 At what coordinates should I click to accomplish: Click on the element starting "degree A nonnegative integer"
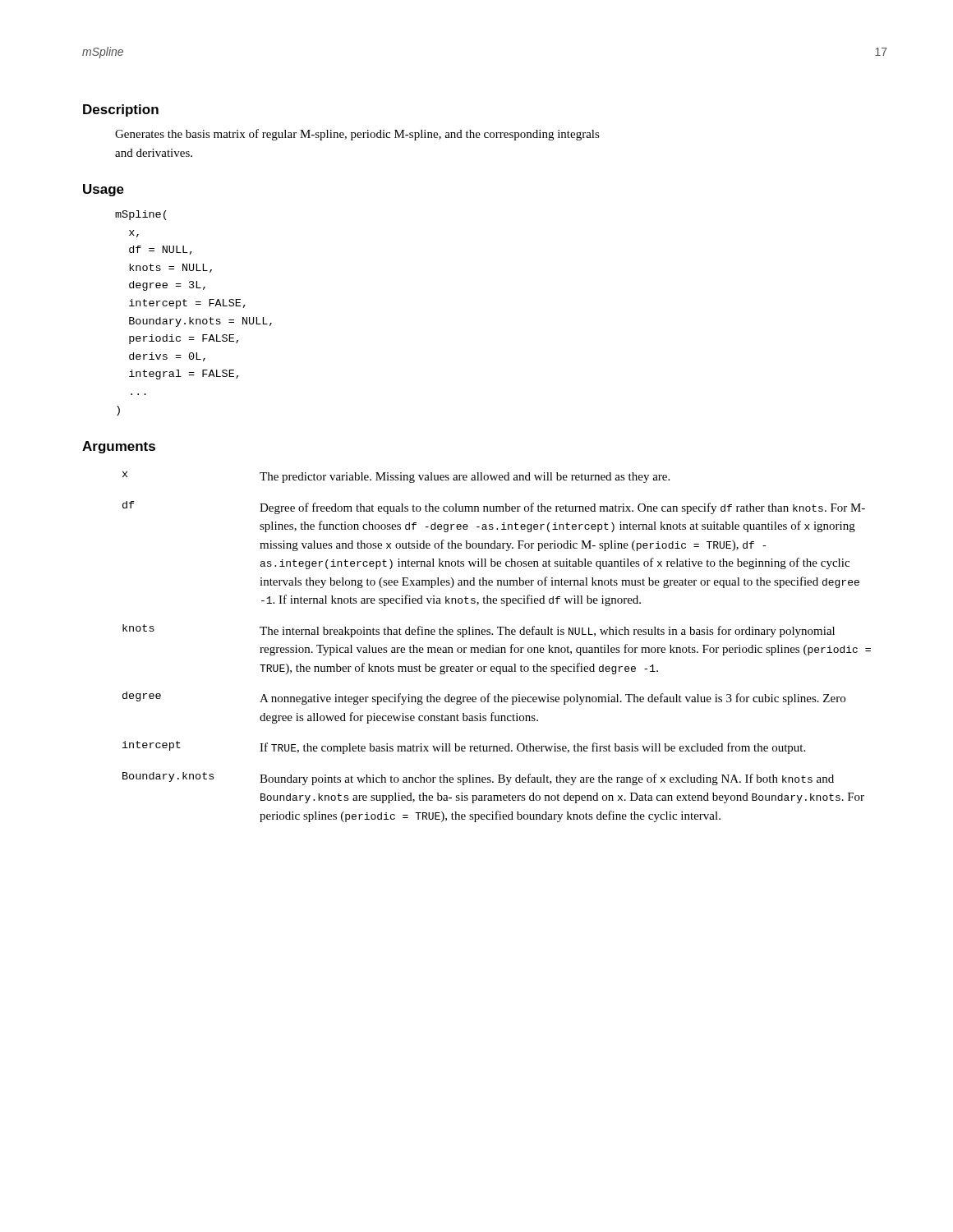click(501, 710)
